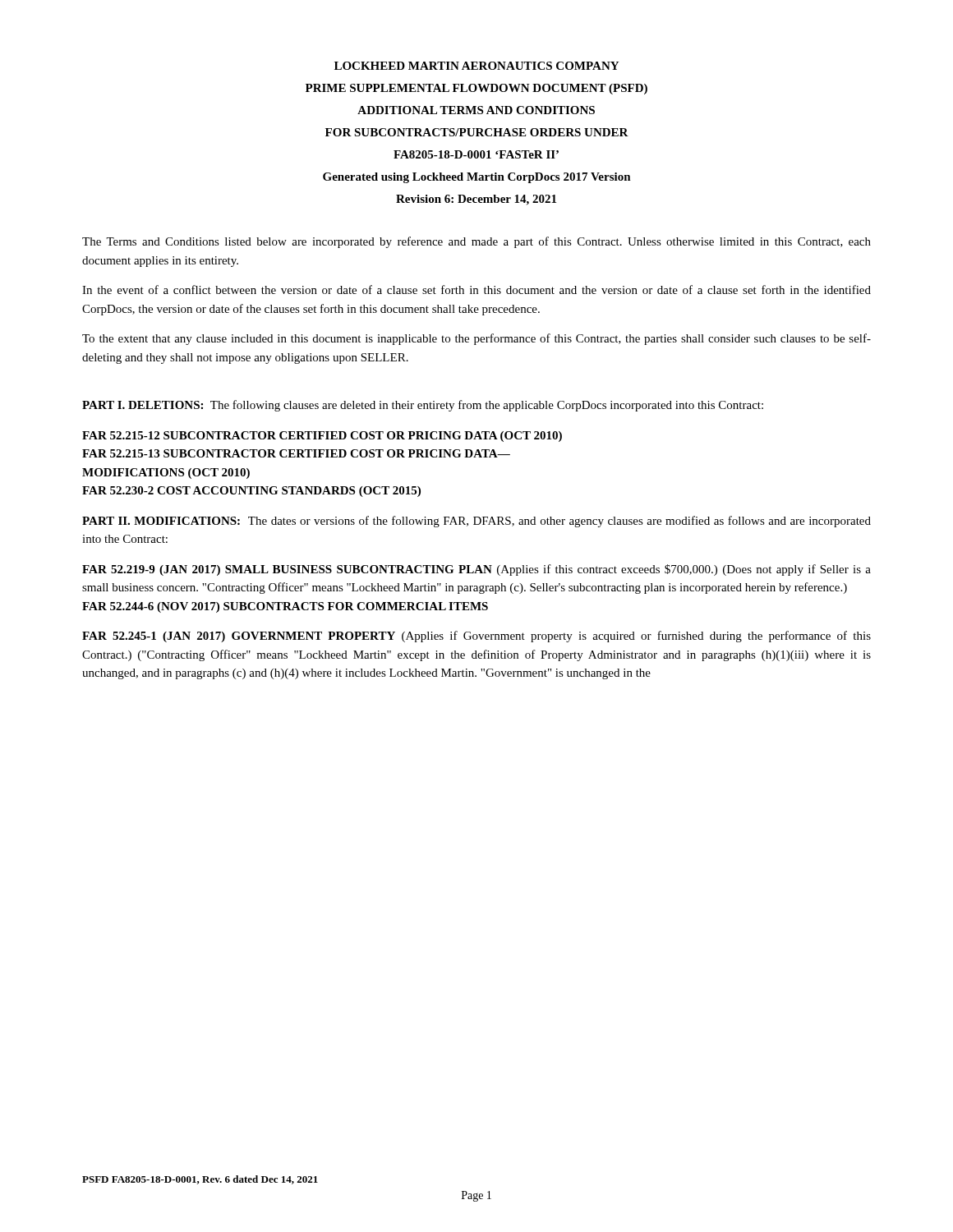Viewport: 953px width, 1232px height.
Task: Select the title with the text "FOR SUBCONTRACTS/PURCHASE ORDERS UNDER"
Action: 476,132
